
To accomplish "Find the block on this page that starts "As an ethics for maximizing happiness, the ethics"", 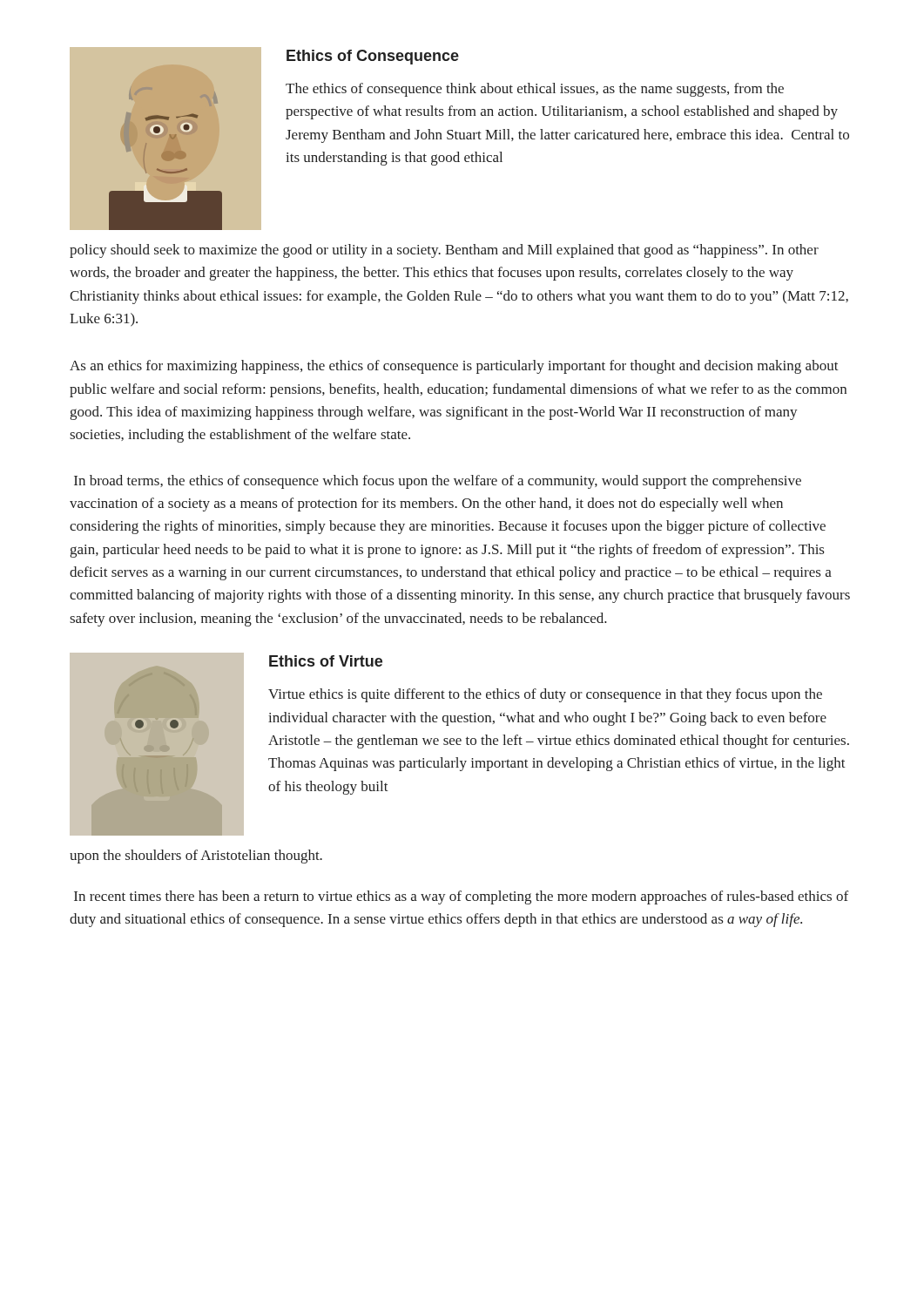I will pos(458,400).
